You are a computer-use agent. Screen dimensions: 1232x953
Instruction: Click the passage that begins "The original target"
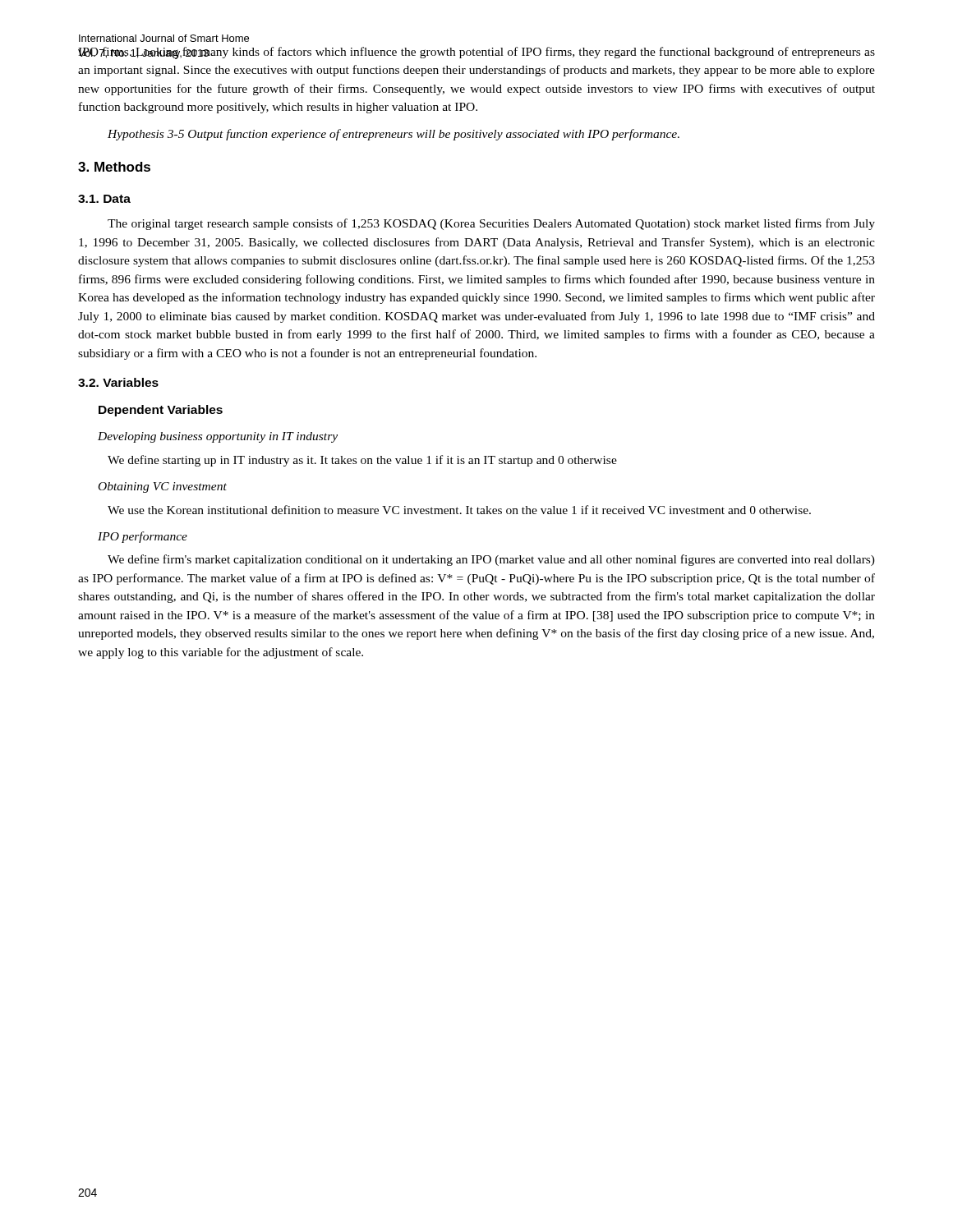[476, 289]
